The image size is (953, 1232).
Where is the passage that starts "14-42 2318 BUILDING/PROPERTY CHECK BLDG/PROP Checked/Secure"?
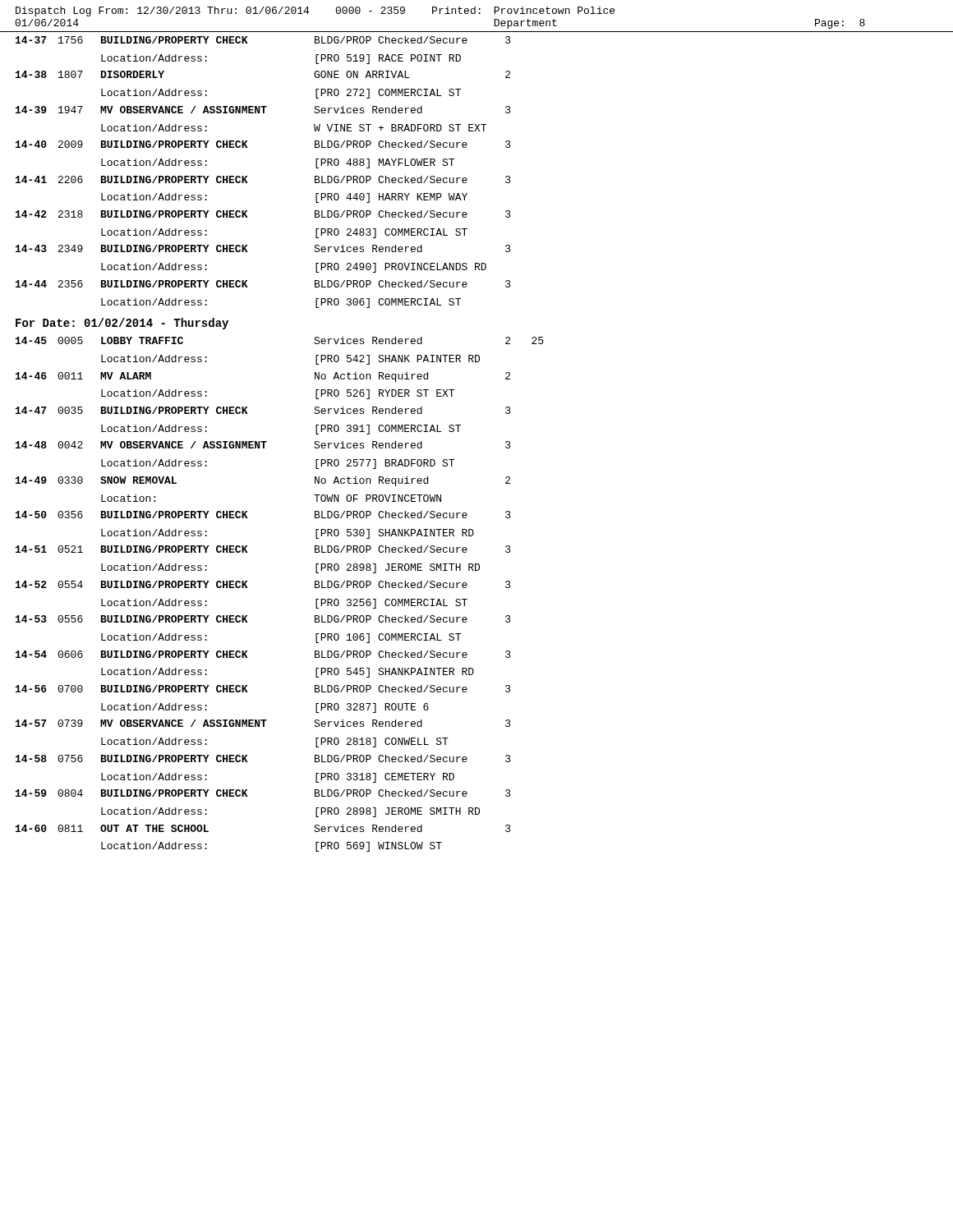(x=476, y=224)
